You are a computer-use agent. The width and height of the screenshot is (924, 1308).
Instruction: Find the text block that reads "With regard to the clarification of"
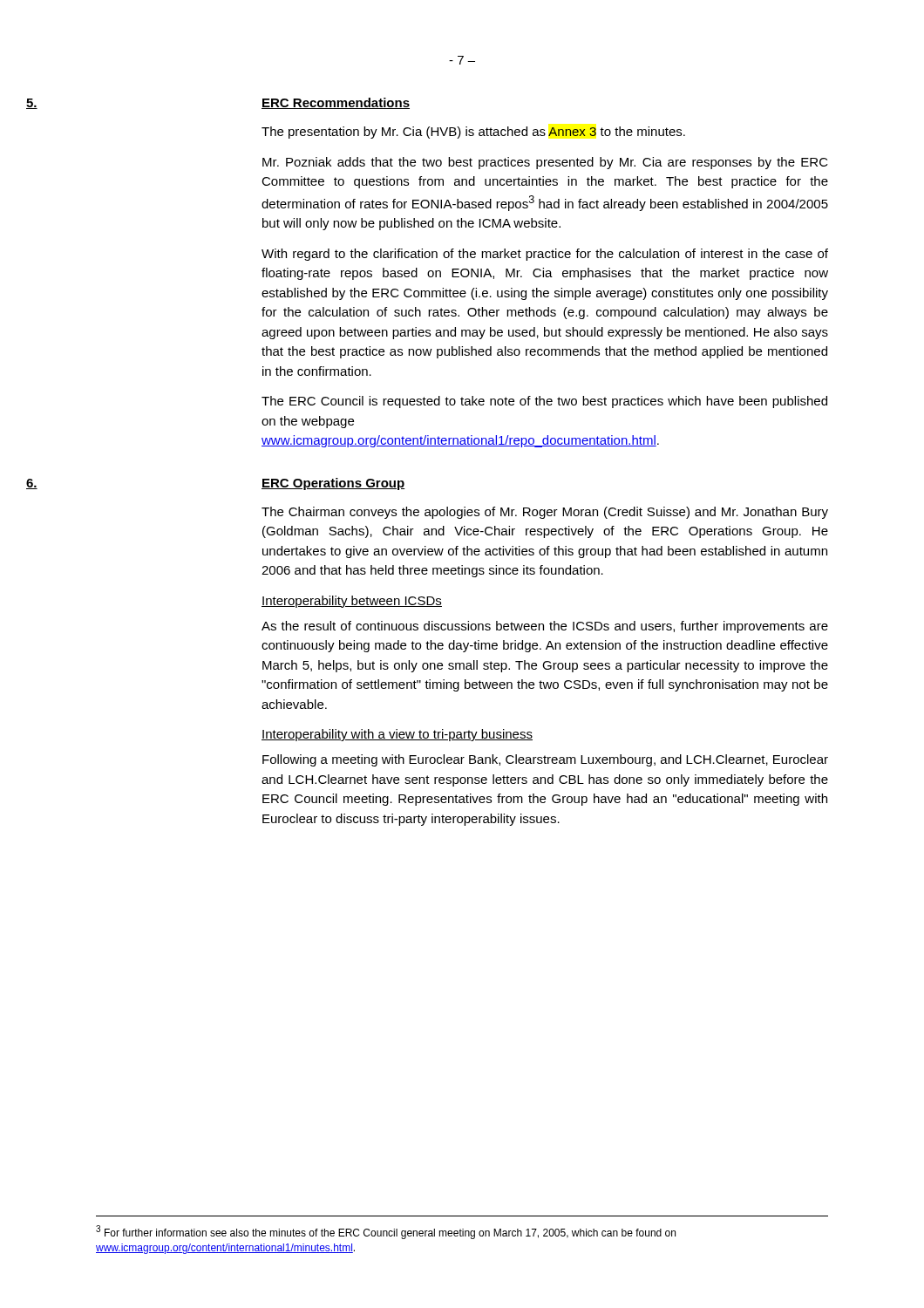(545, 312)
